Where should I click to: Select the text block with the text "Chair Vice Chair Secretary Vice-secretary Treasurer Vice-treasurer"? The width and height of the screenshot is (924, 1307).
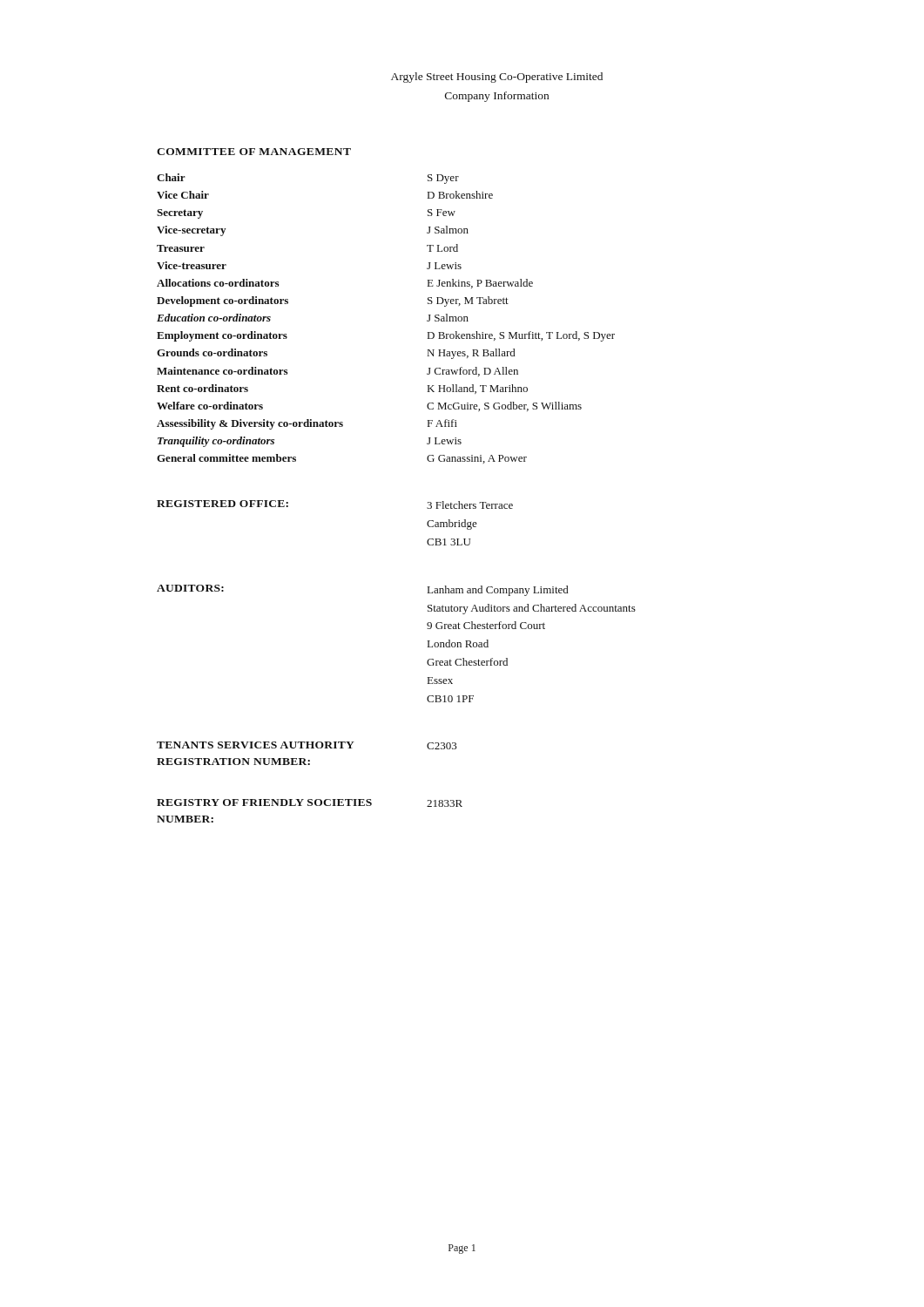175,178
